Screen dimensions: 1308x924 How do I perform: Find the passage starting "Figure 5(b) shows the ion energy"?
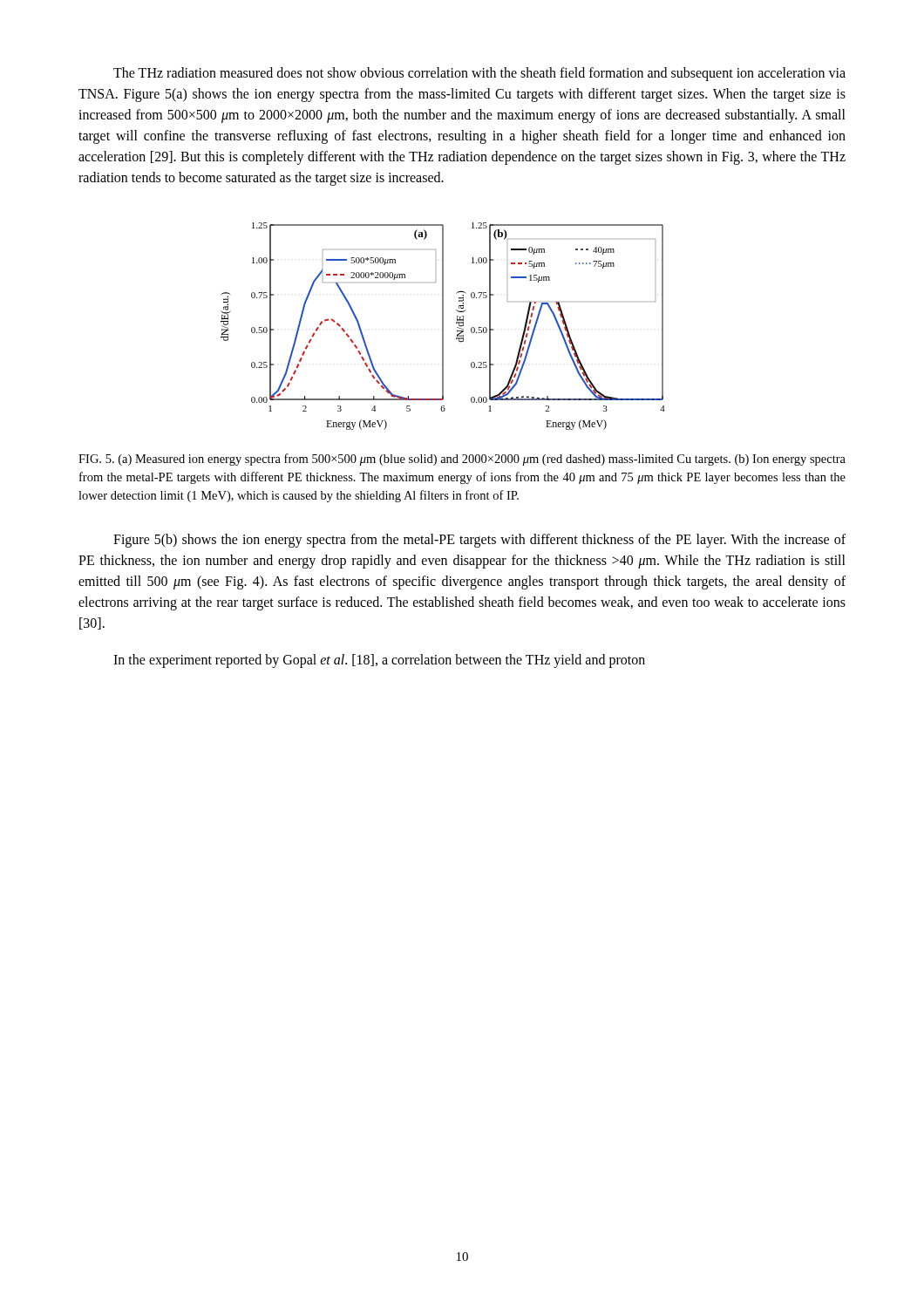pyautogui.click(x=462, y=581)
